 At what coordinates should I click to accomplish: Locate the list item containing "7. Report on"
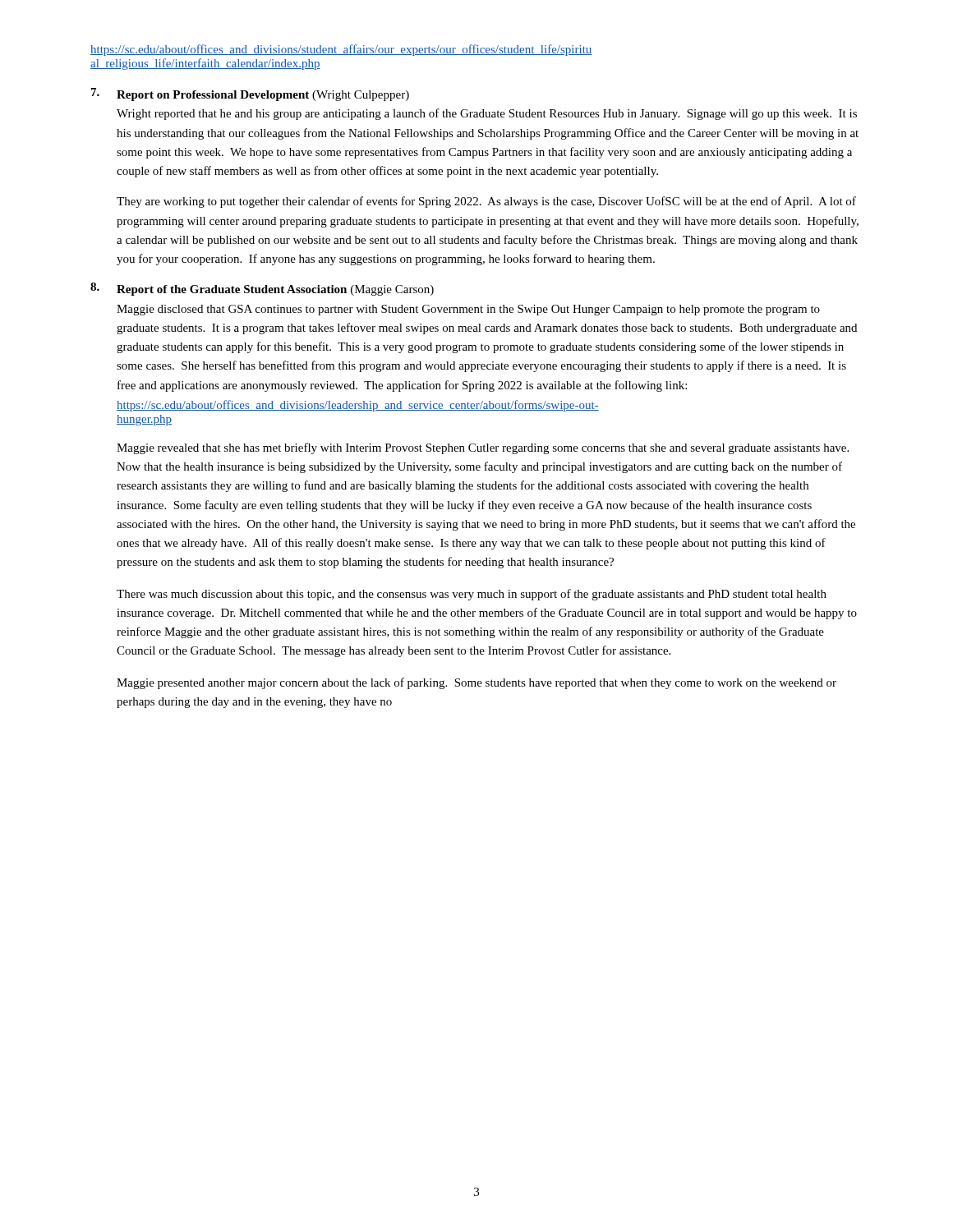[x=476, y=183]
